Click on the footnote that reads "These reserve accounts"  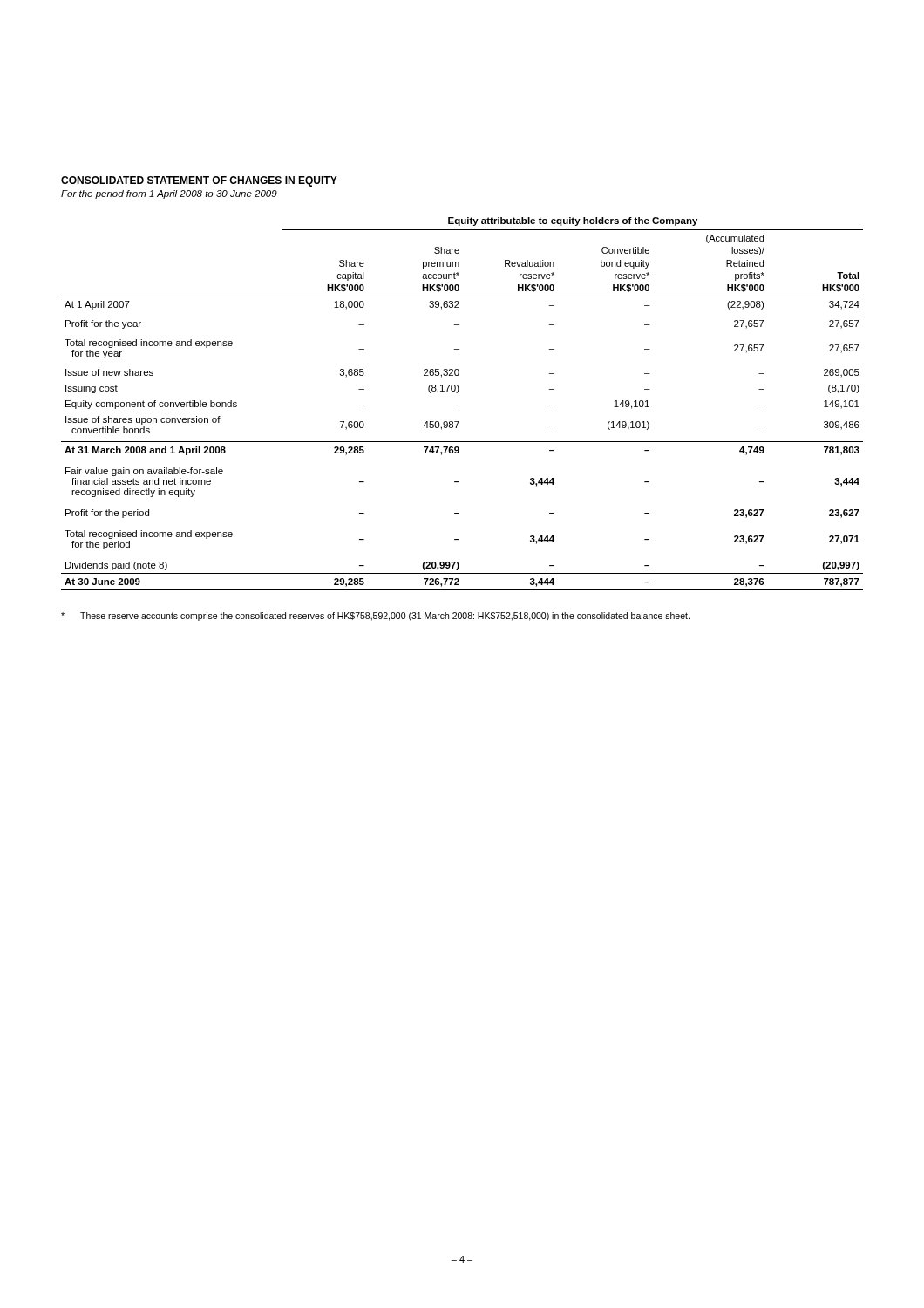click(376, 616)
